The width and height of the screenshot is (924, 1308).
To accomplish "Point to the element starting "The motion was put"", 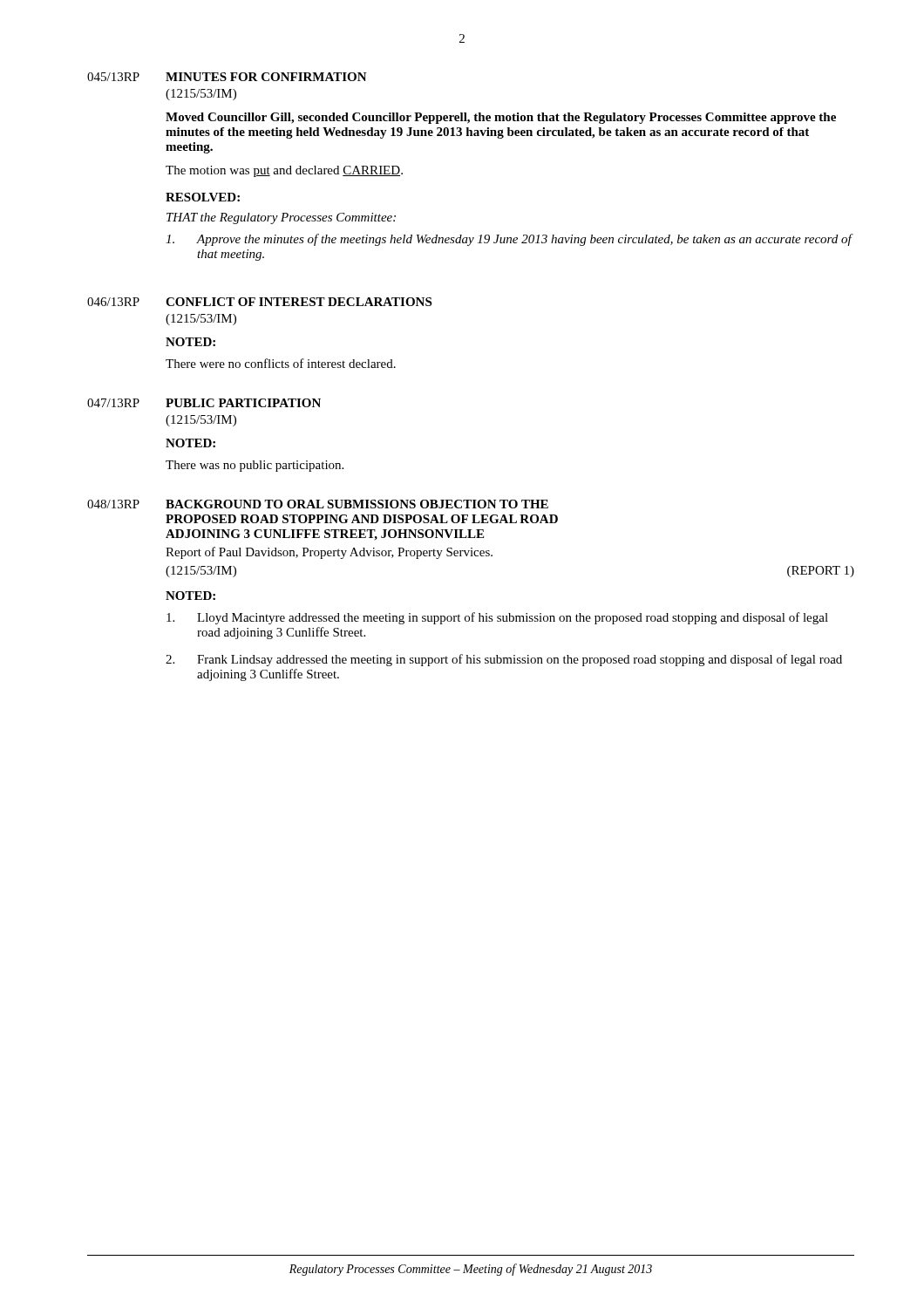I will click(285, 170).
